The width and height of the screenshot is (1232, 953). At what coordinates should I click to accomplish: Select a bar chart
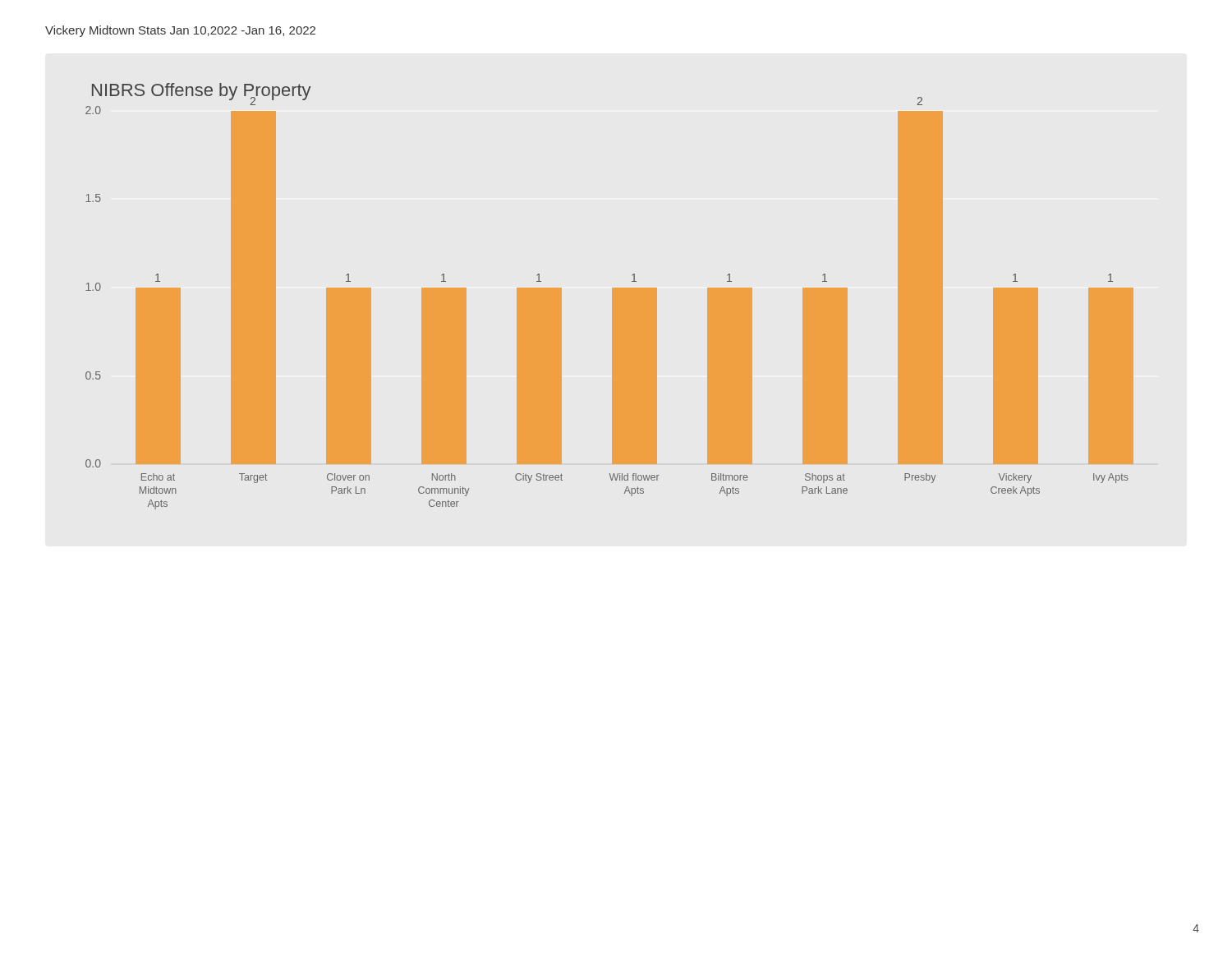click(616, 300)
